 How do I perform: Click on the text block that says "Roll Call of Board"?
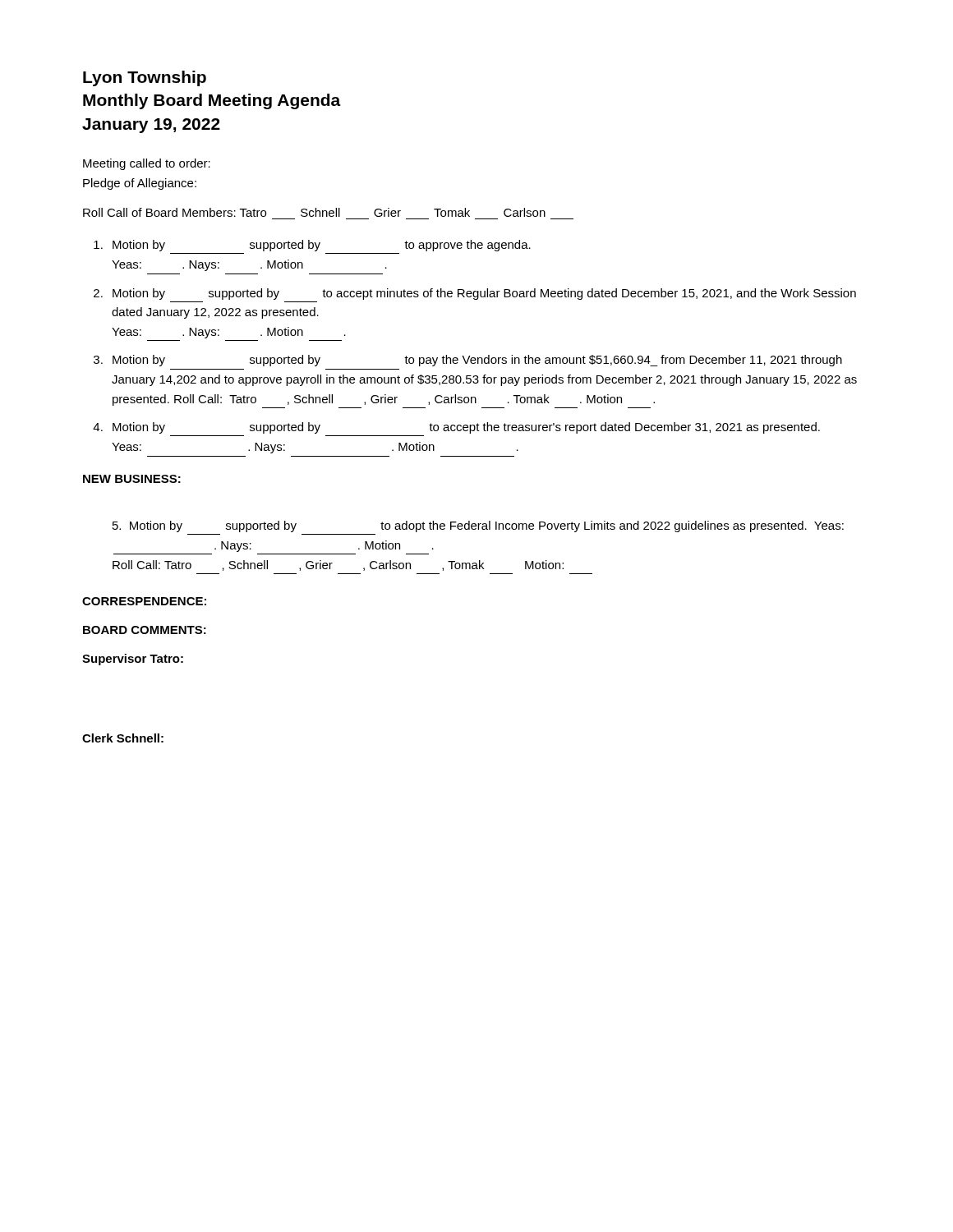(328, 212)
